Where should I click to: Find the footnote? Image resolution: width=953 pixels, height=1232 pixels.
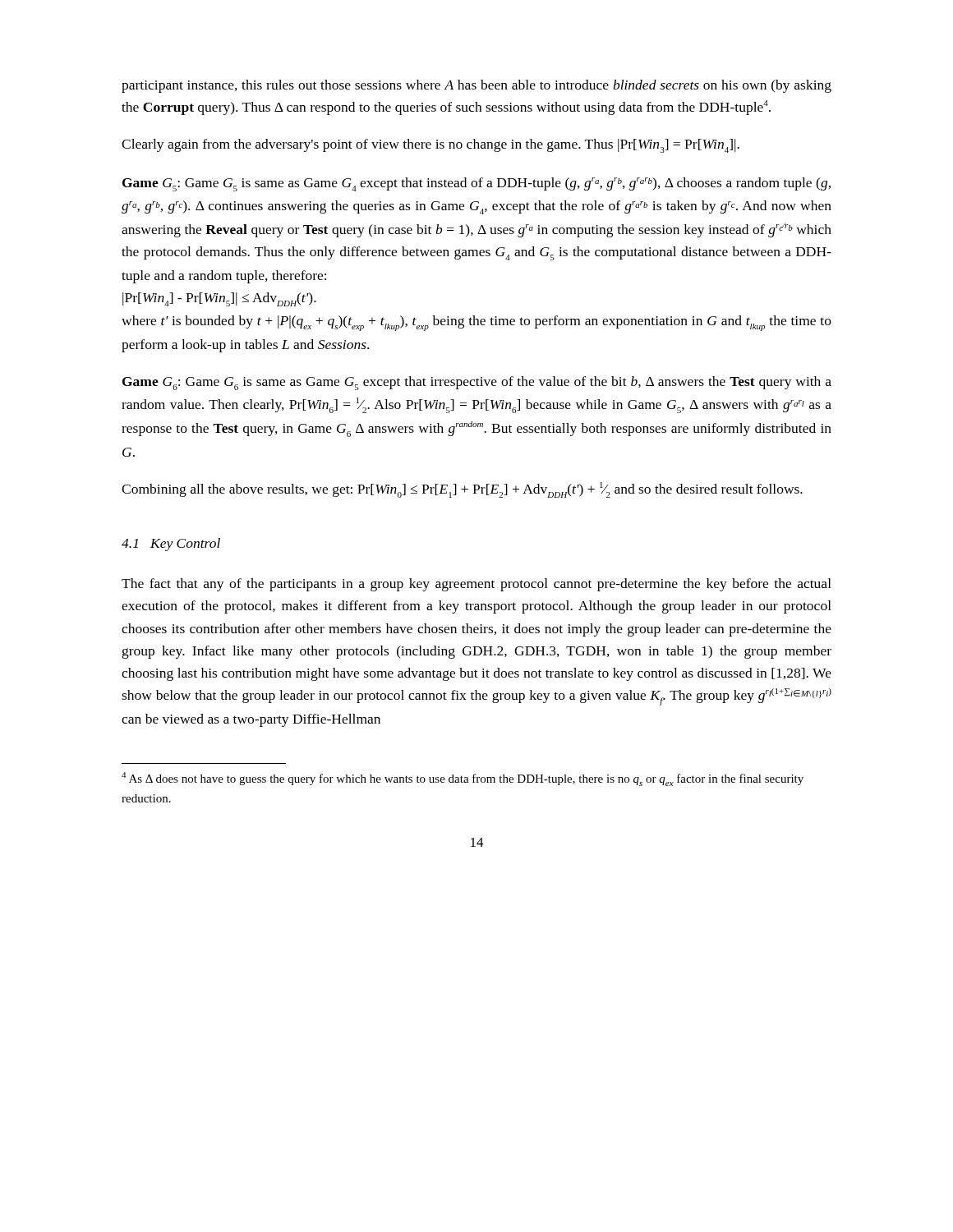coord(463,787)
